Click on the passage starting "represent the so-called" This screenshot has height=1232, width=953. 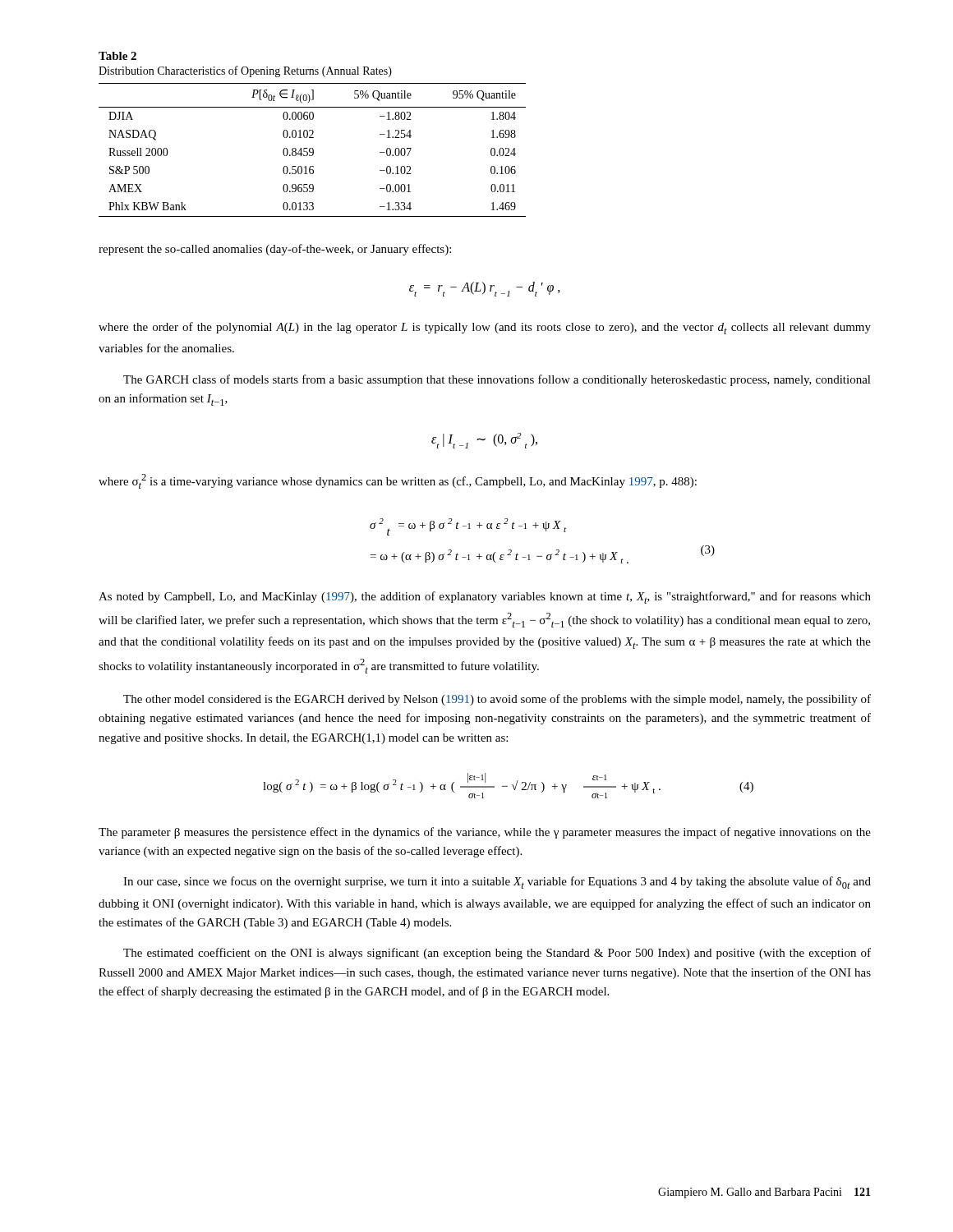275,249
